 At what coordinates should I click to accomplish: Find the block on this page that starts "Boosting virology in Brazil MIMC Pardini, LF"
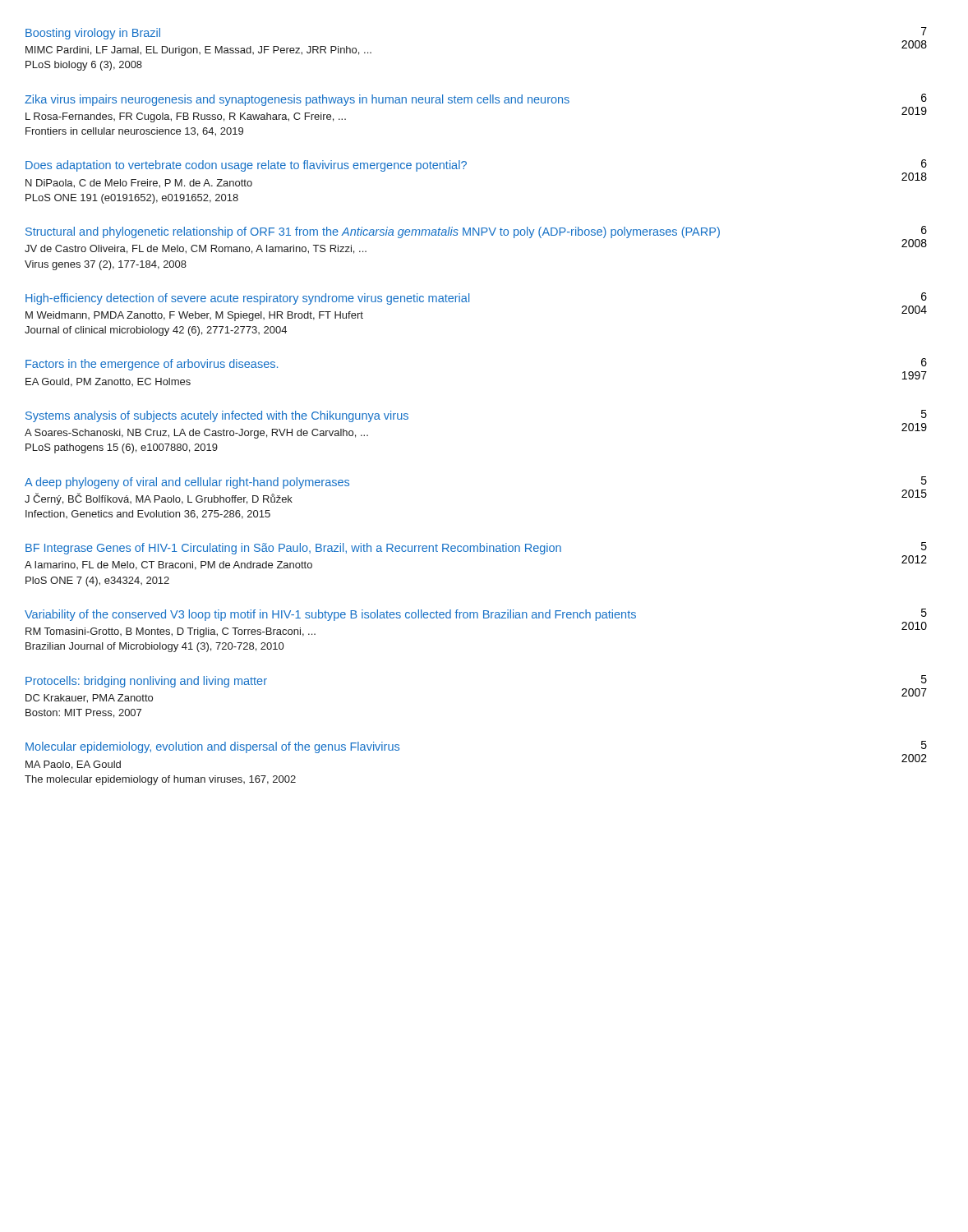(x=151, y=37)
